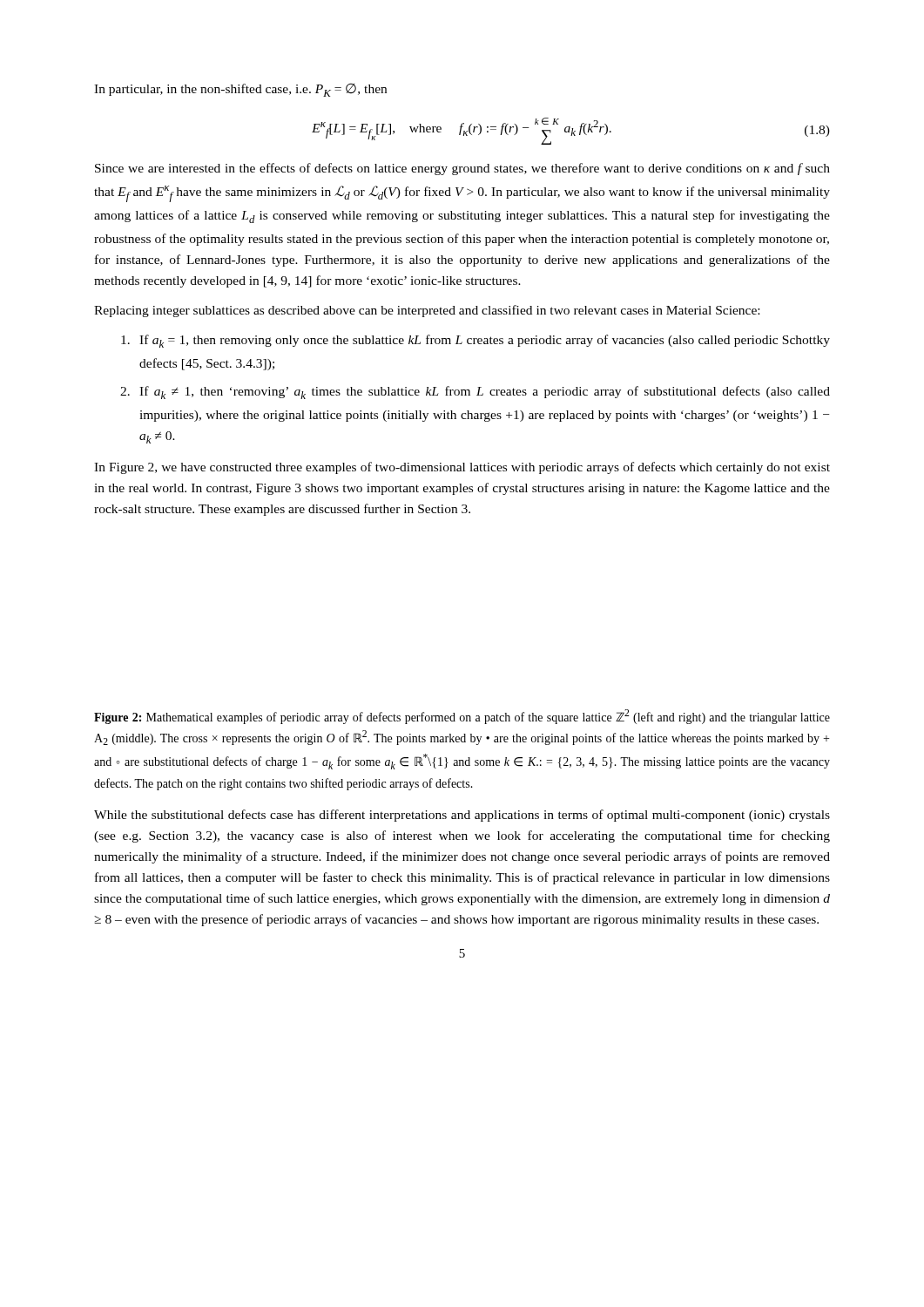Find the text block starting "In Figure 2, we have"

pyautogui.click(x=462, y=488)
